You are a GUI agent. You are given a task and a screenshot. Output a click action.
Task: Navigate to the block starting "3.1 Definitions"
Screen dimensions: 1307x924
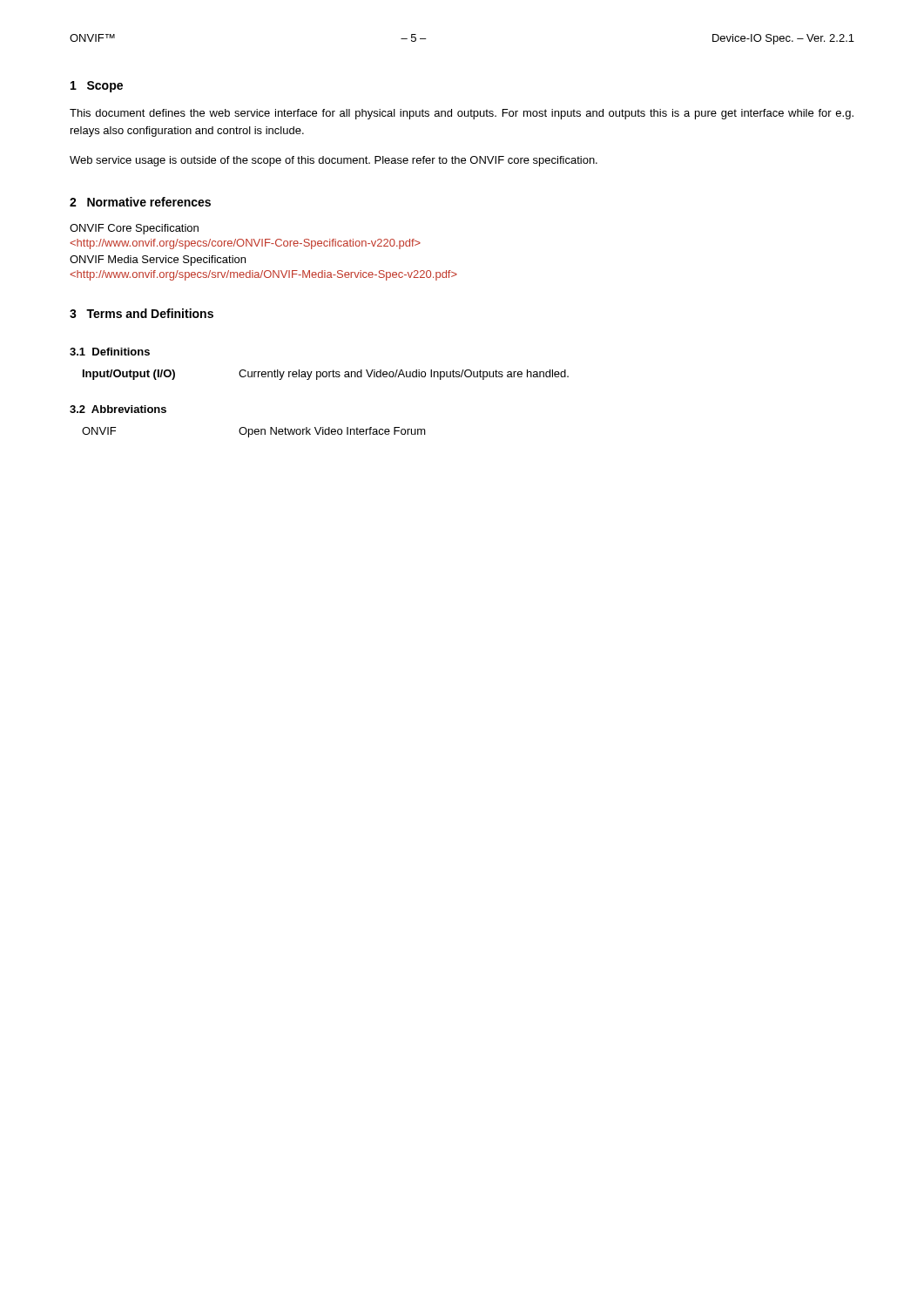coord(110,352)
